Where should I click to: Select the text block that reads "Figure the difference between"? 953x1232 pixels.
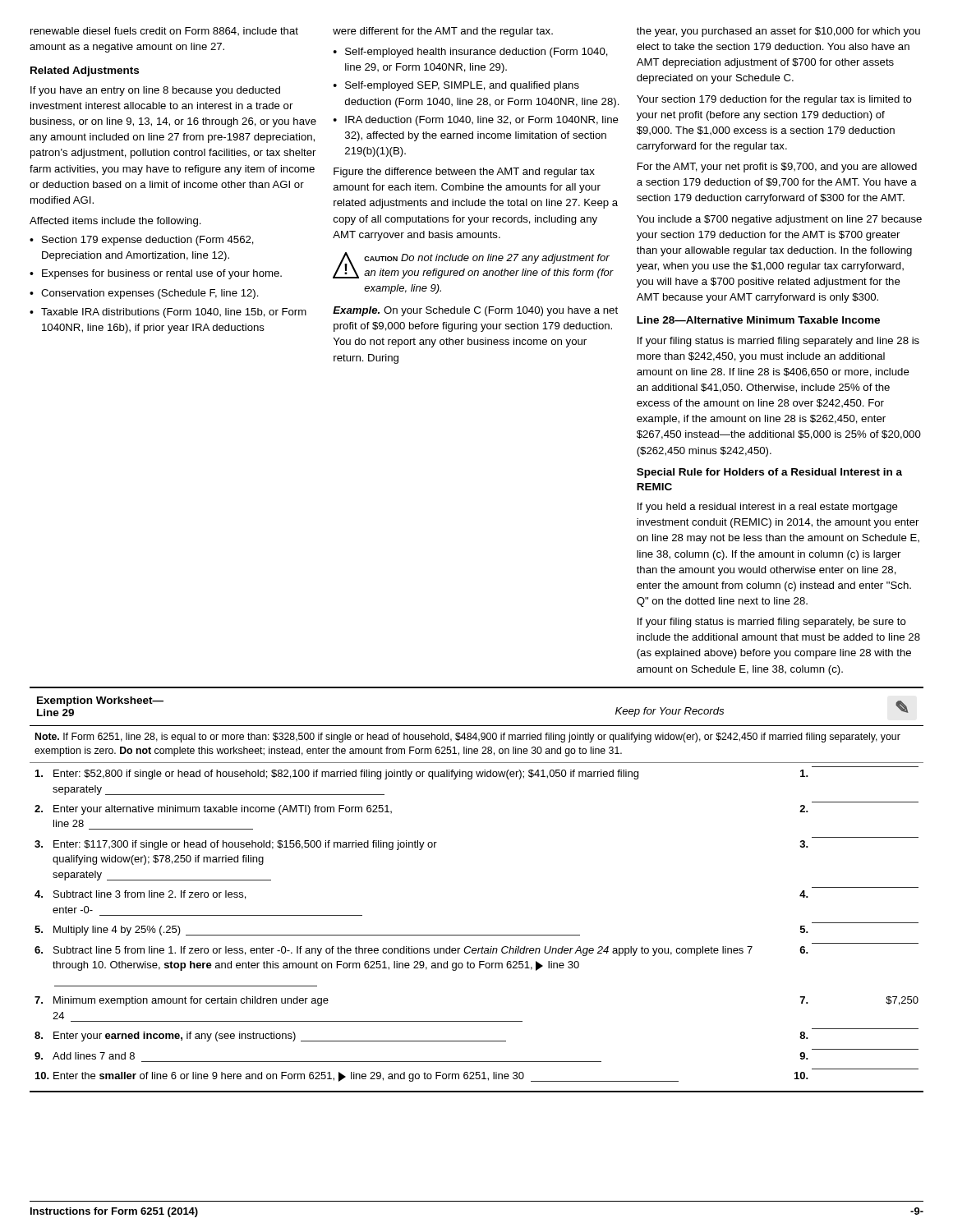[x=475, y=203]
